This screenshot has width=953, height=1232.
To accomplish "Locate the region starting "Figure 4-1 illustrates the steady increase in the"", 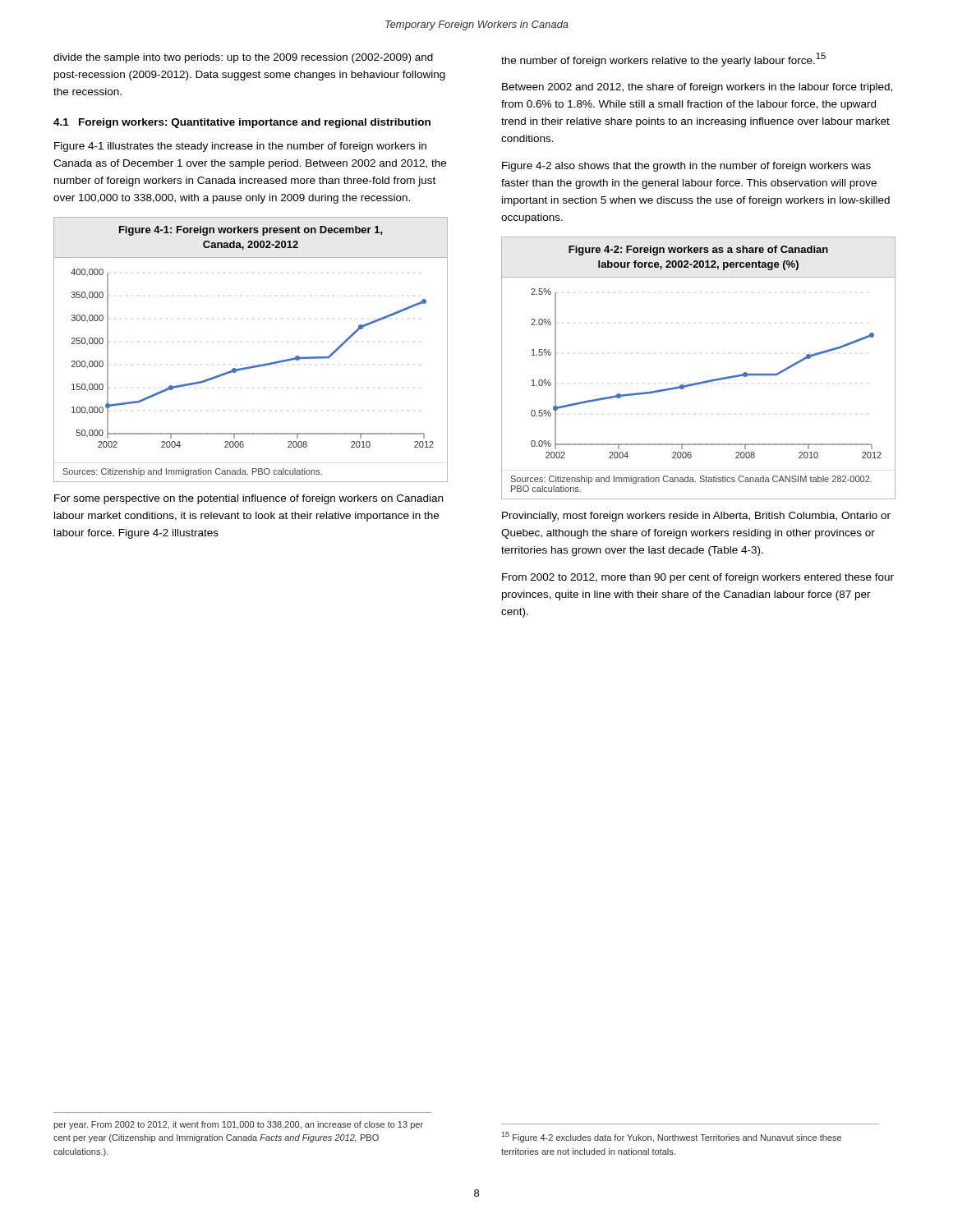I will [250, 172].
